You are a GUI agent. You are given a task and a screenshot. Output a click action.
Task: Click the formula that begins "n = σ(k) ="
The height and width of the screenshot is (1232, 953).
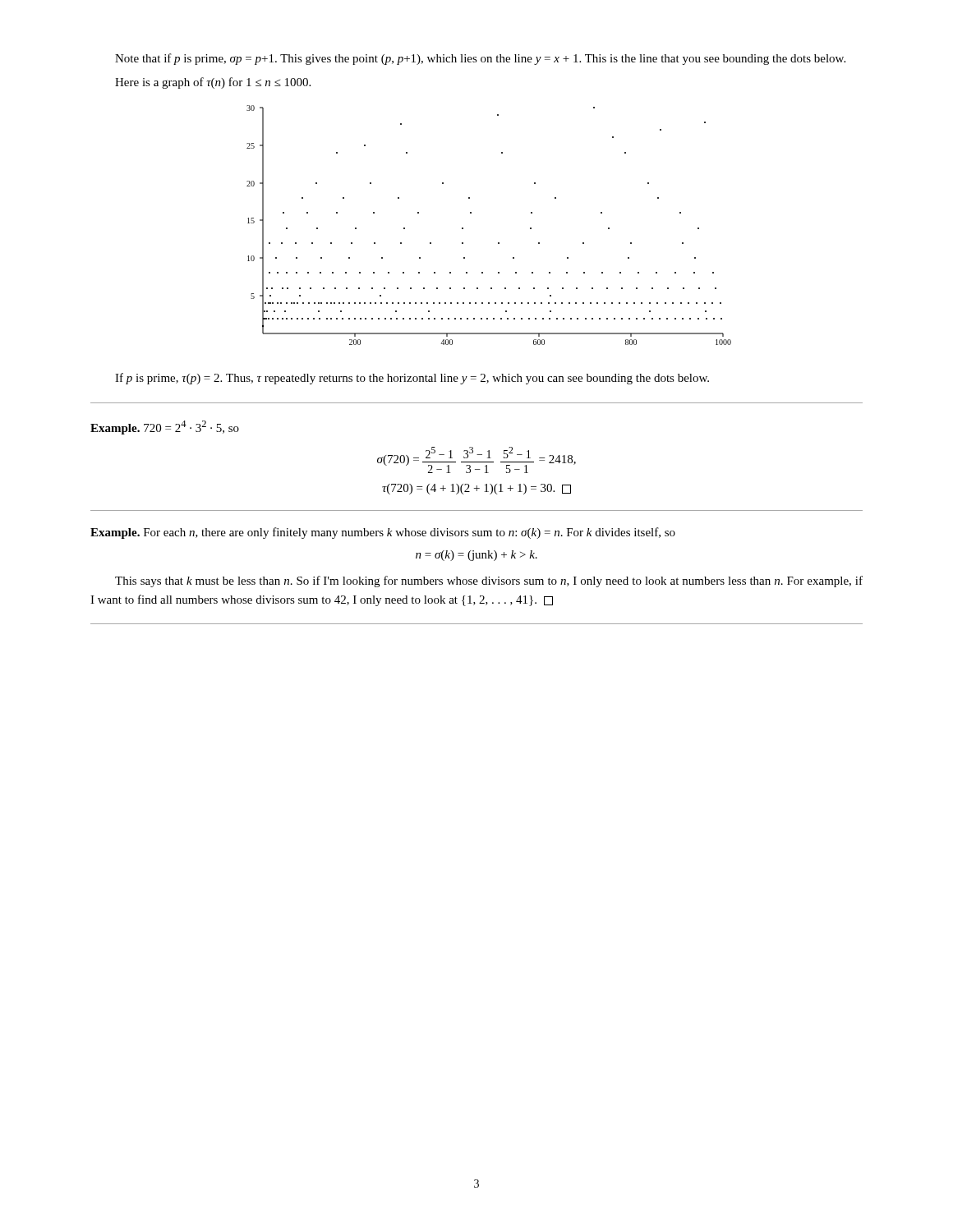point(476,555)
